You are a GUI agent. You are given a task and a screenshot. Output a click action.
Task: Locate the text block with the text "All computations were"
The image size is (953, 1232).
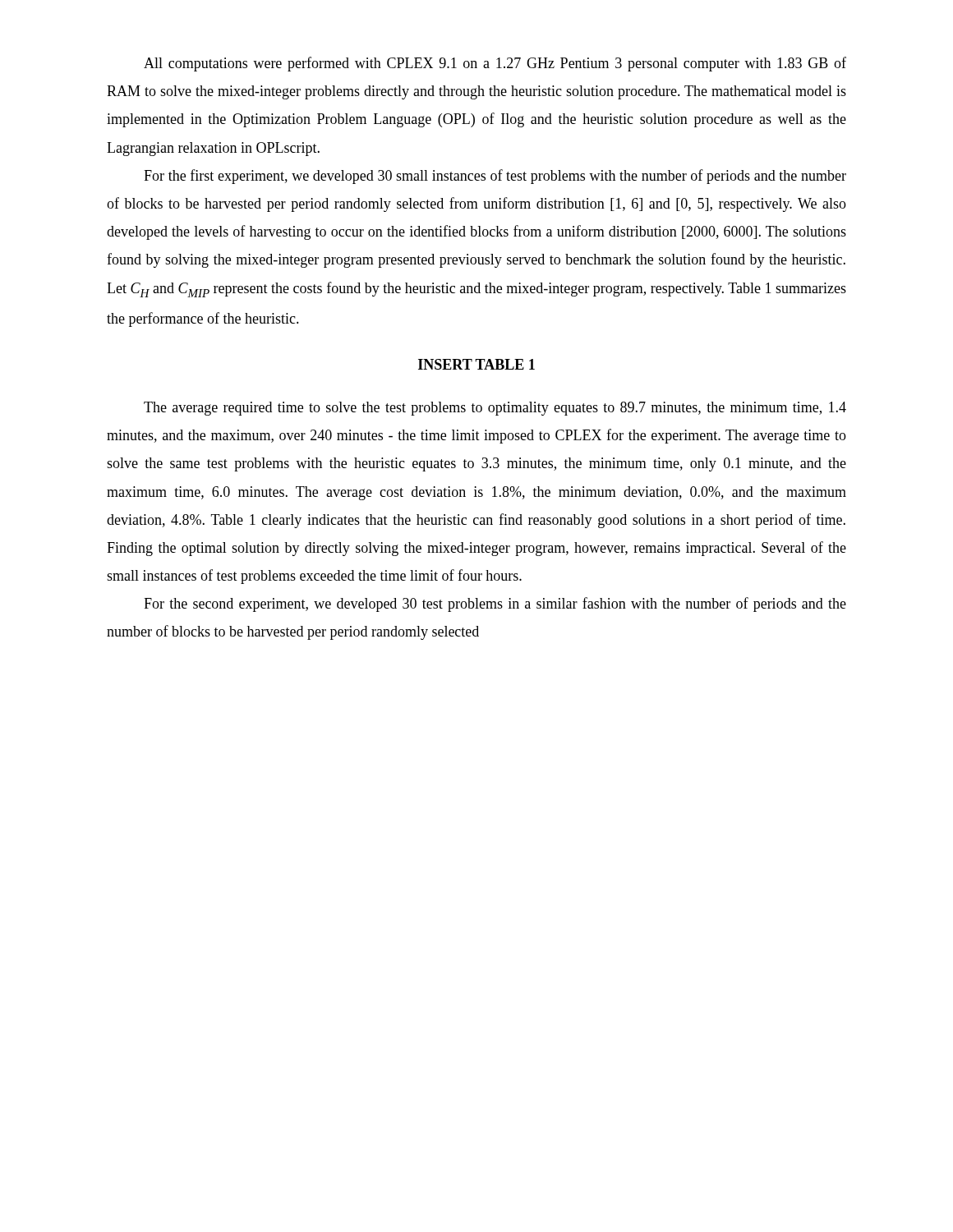pos(476,105)
